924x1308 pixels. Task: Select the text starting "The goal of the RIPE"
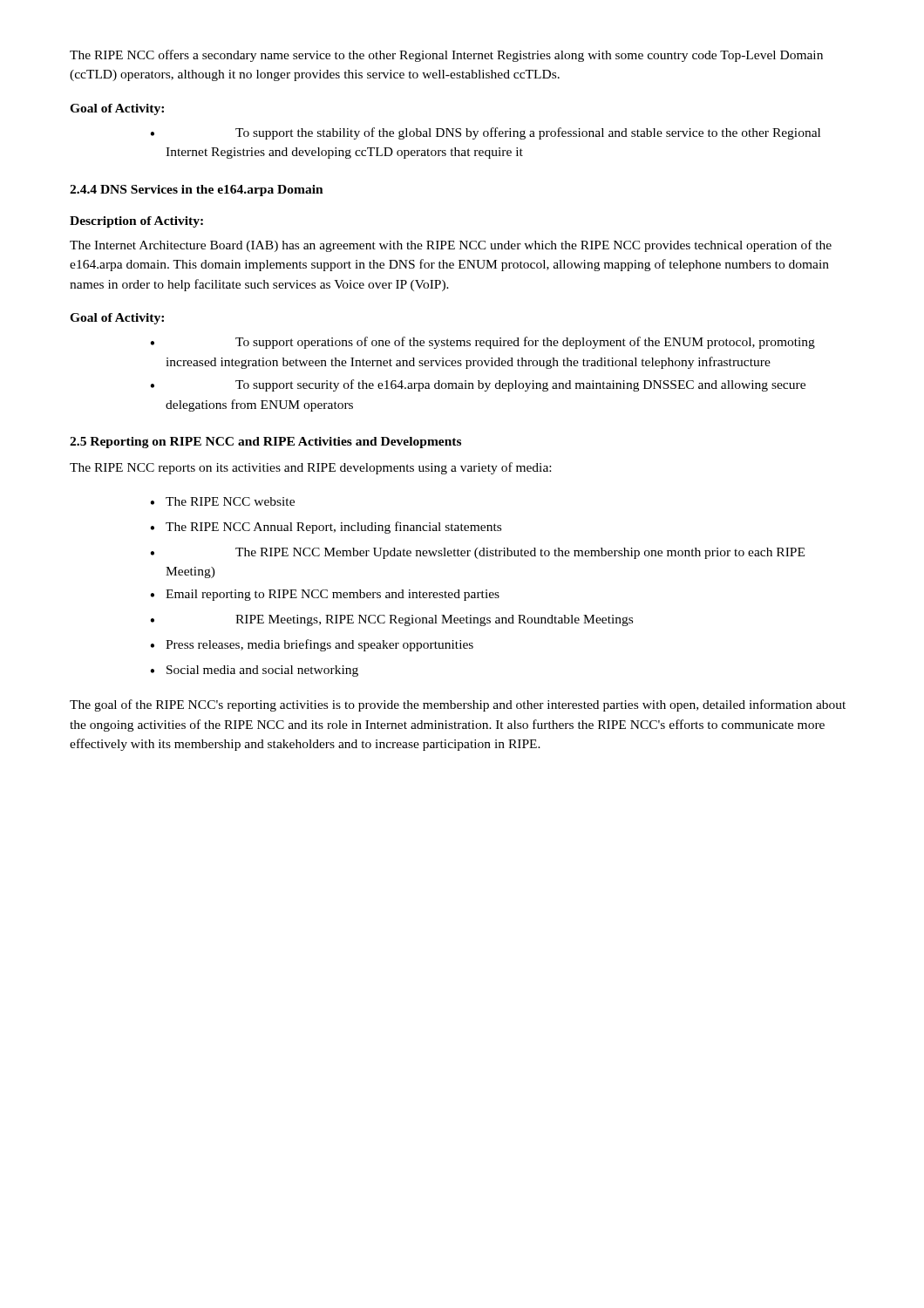pos(458,724)
